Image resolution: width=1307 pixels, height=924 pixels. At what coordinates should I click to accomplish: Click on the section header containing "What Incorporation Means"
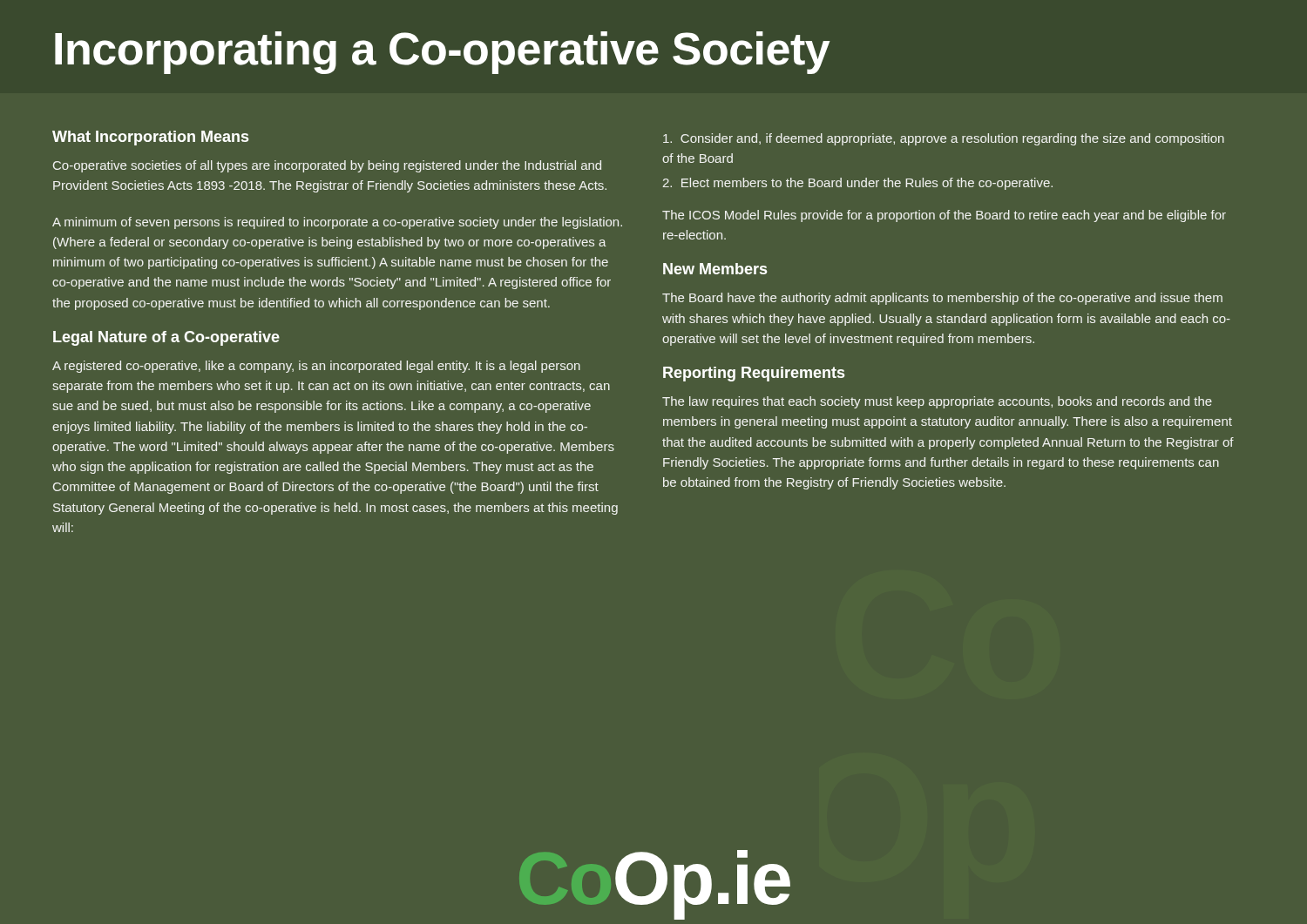151,137
